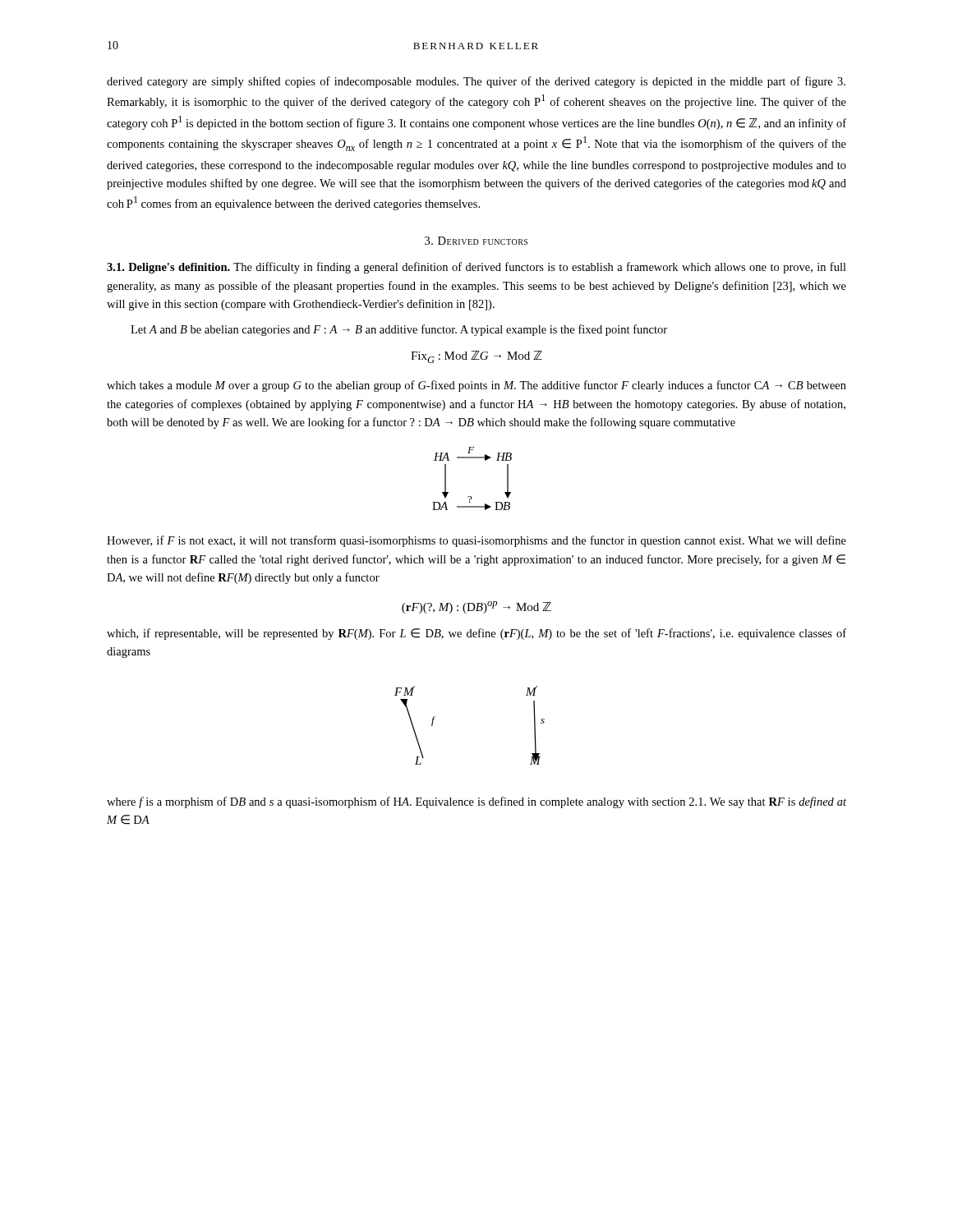The width and height of the screenshot is (953, 1232).
Task: Select the block starting "FixG : Mod ℤG"
Action: 476,357
